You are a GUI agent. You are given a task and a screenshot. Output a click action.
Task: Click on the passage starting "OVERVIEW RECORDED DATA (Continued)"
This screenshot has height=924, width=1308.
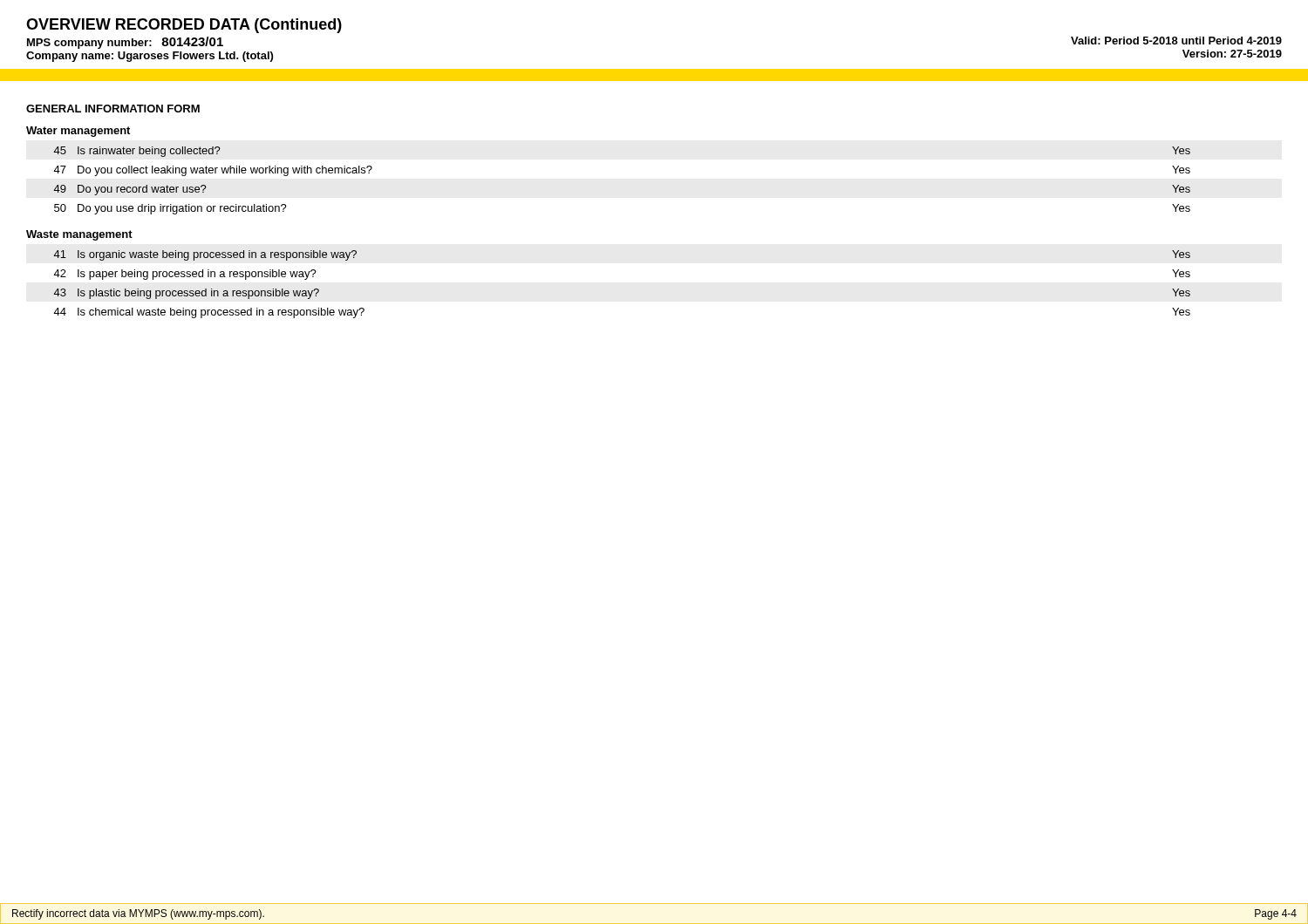point(184,24)
